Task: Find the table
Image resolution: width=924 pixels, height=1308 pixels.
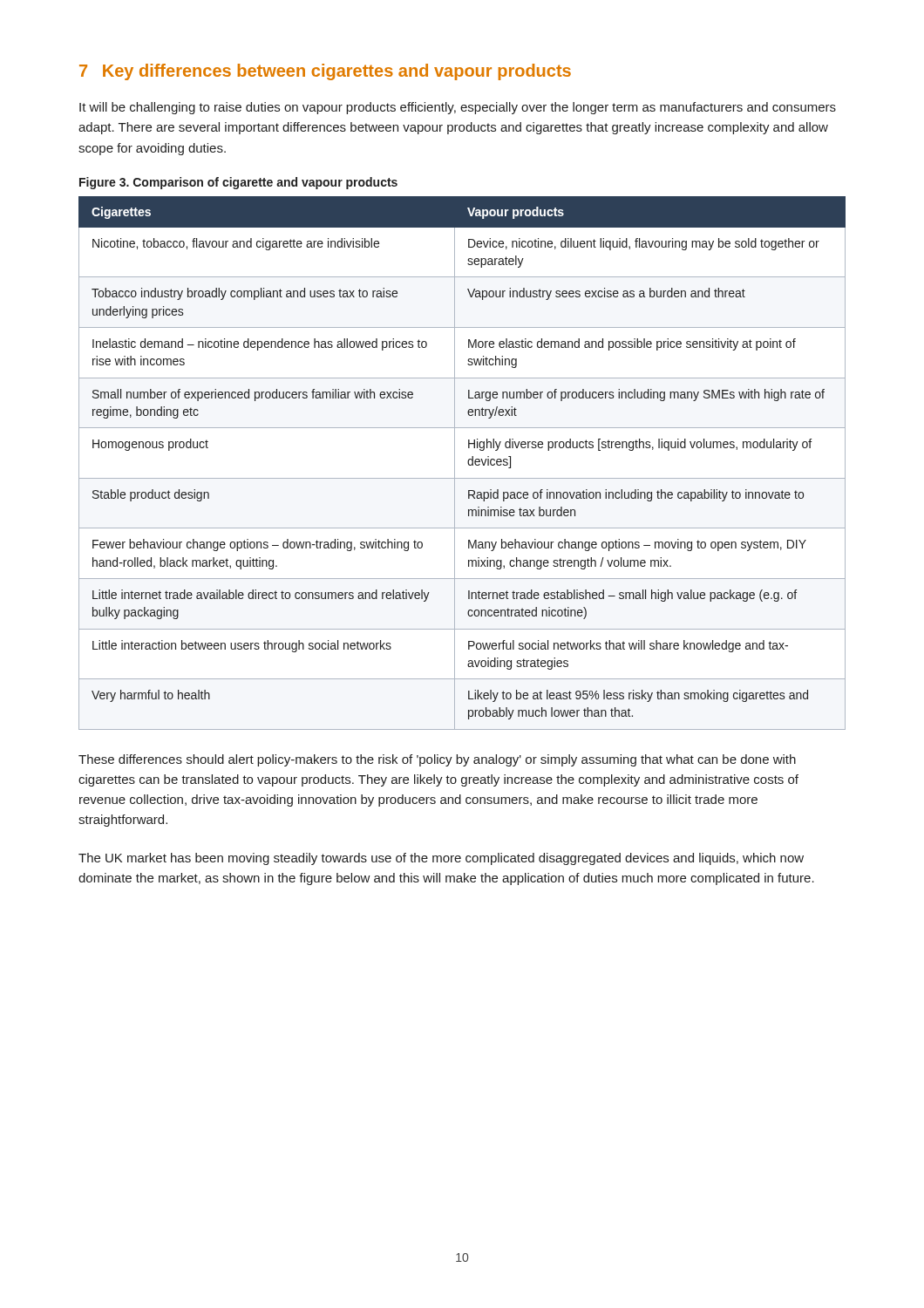Action: point(462,463)
